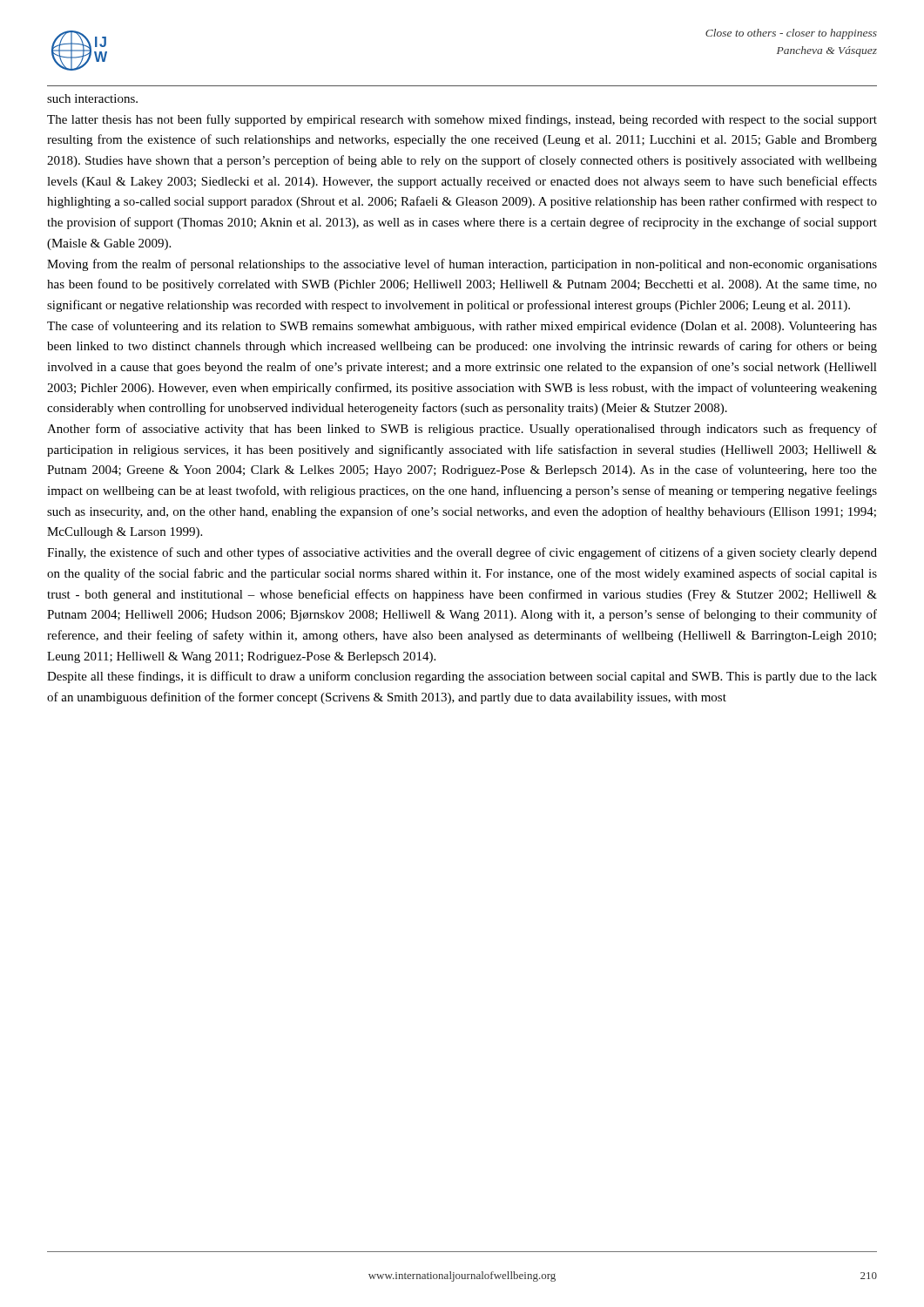Find the text block that reads "such interactions. The latter"
Viewport: 924px width, 1307px height.
(462, 399)
